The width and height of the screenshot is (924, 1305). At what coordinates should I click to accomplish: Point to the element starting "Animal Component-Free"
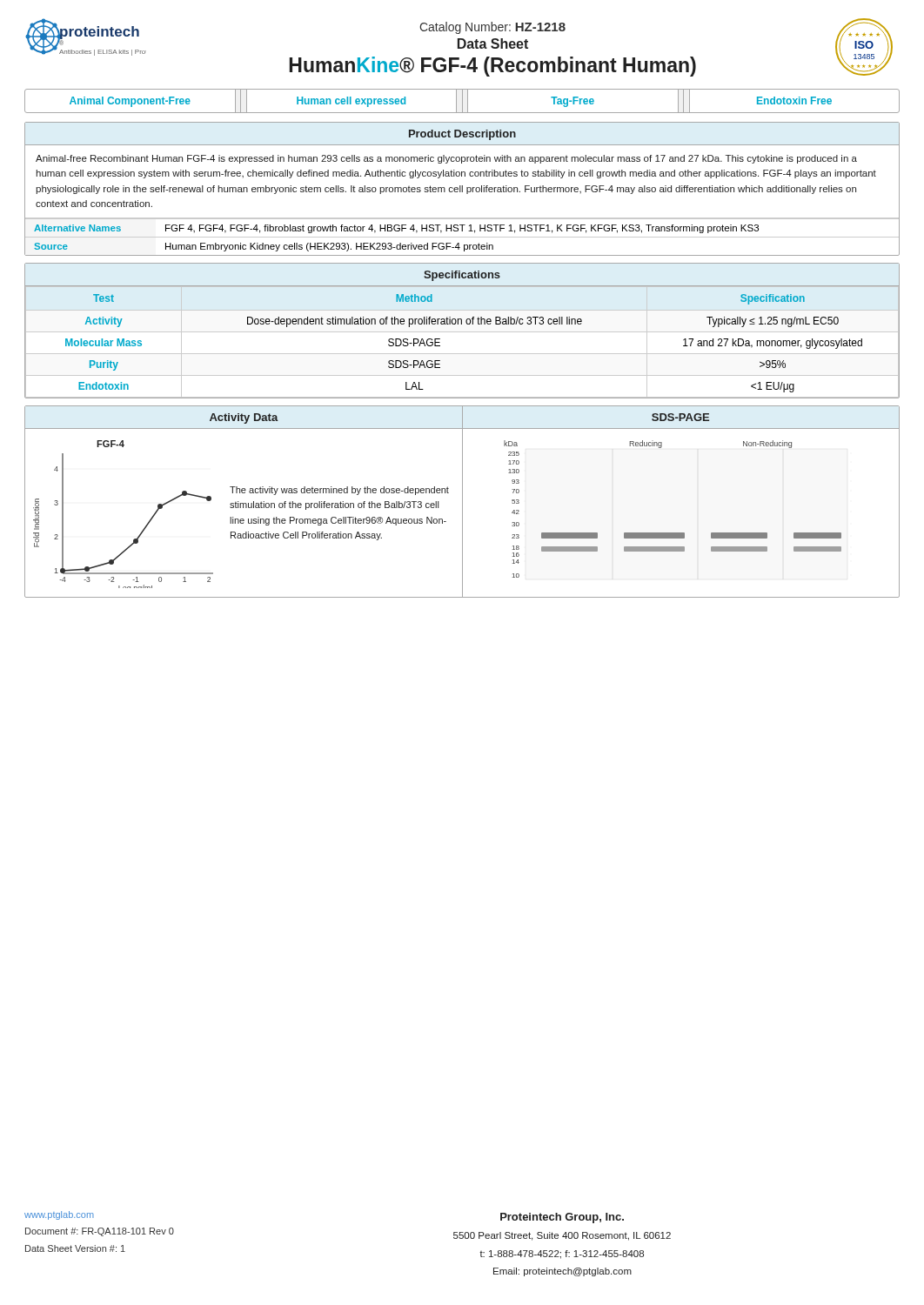130,101
